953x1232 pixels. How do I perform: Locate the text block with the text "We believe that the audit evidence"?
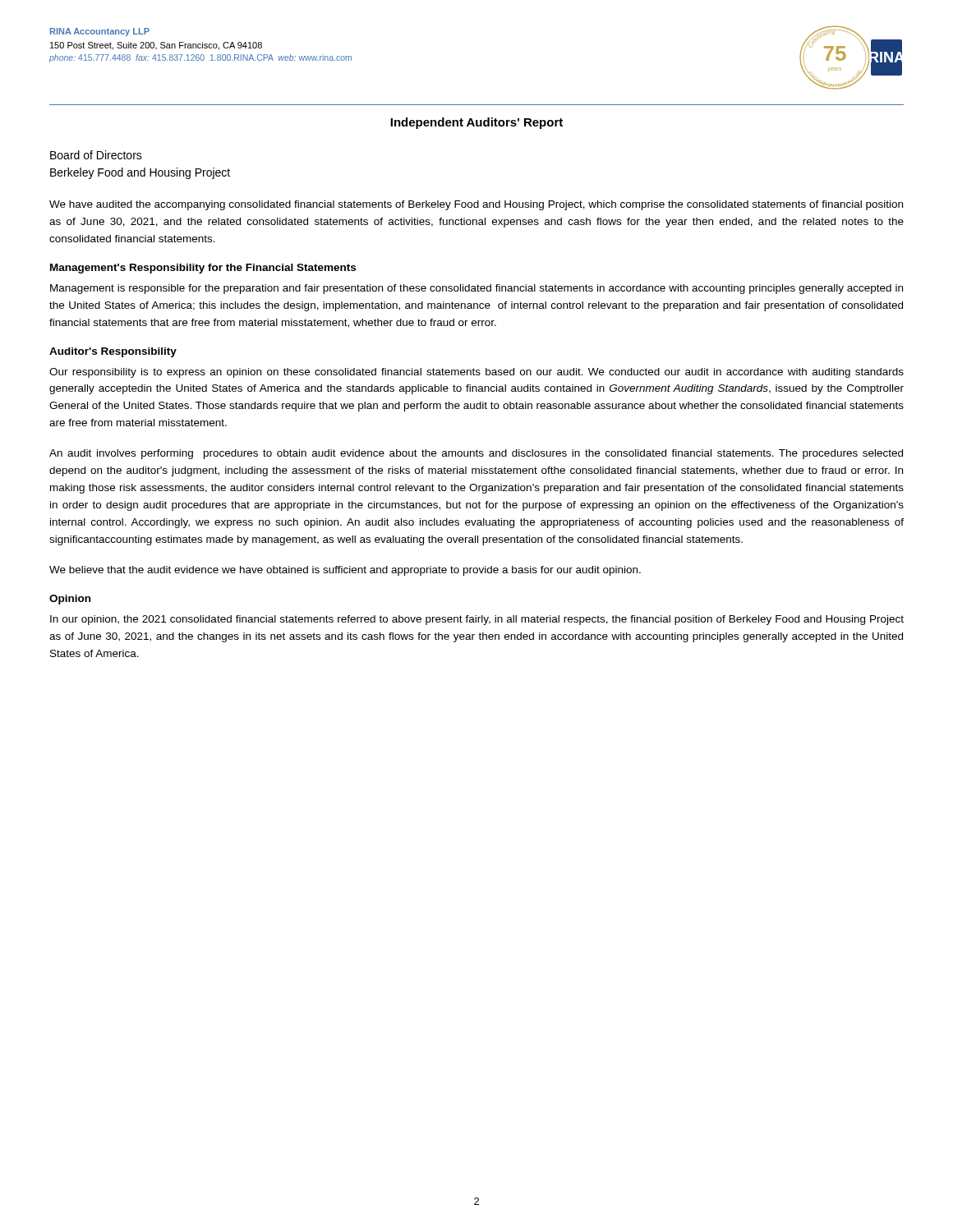[345, 569]
